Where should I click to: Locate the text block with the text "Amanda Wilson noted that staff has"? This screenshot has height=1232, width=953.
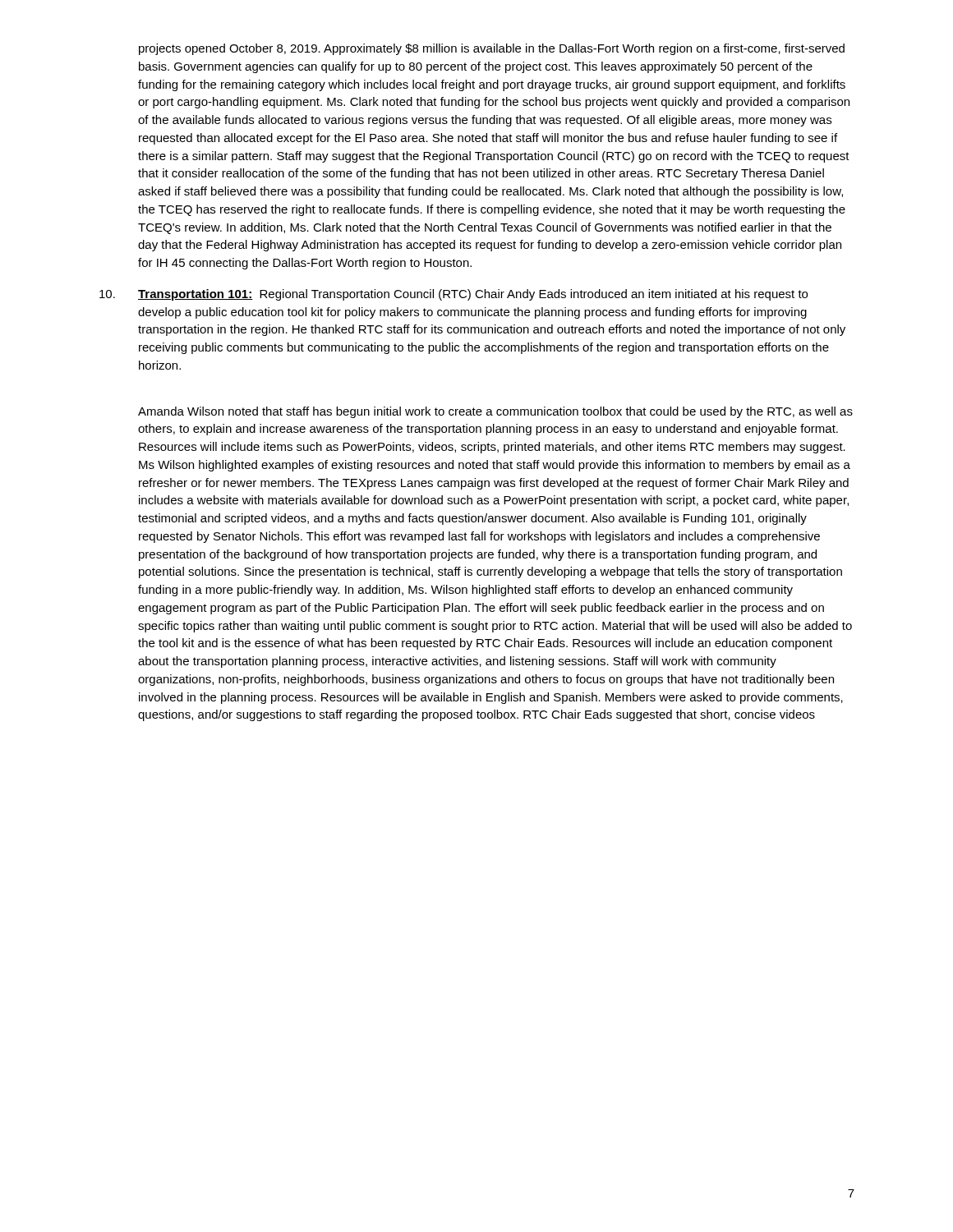click(x=496, y=563)
